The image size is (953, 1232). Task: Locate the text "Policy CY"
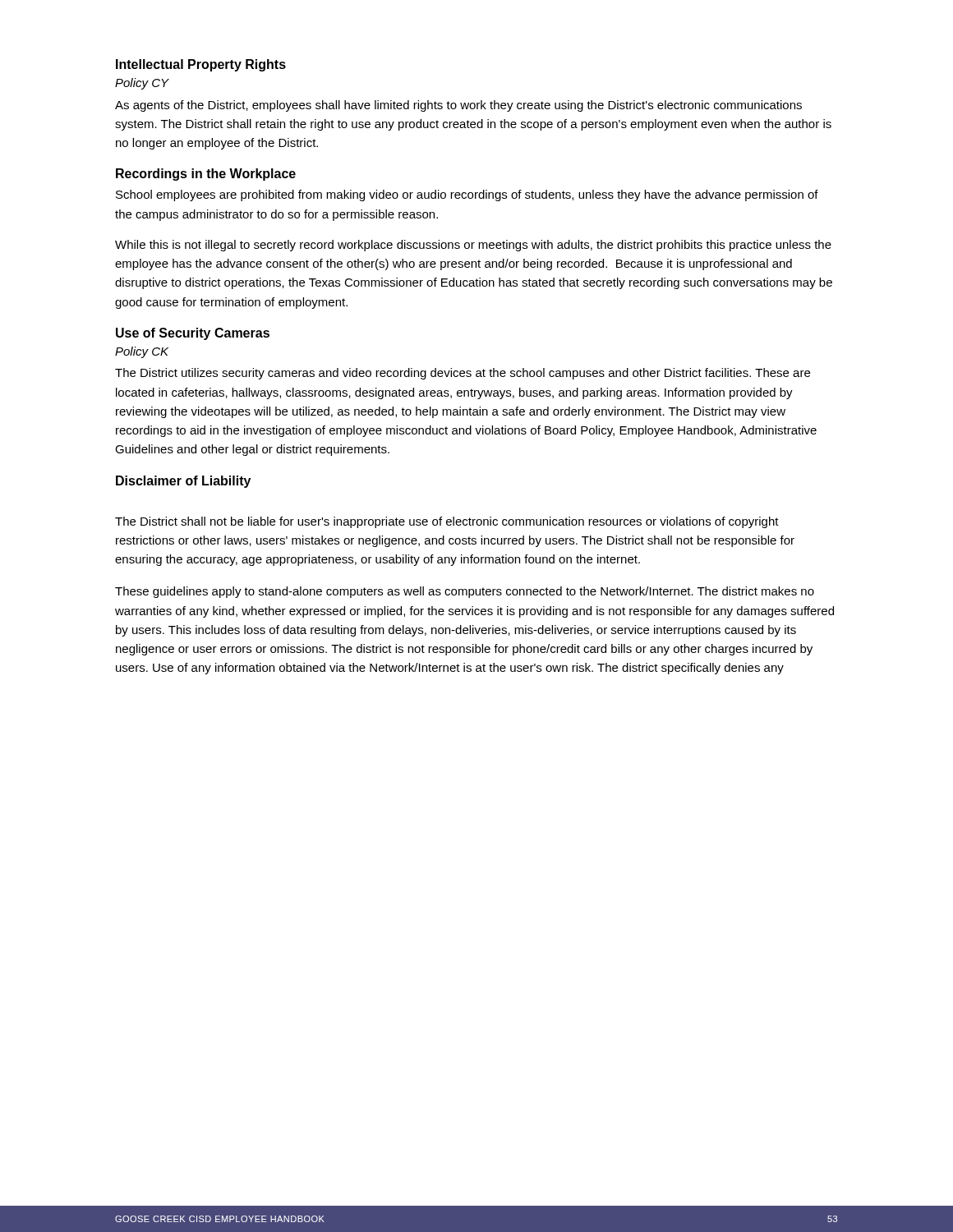pos(142,83)
